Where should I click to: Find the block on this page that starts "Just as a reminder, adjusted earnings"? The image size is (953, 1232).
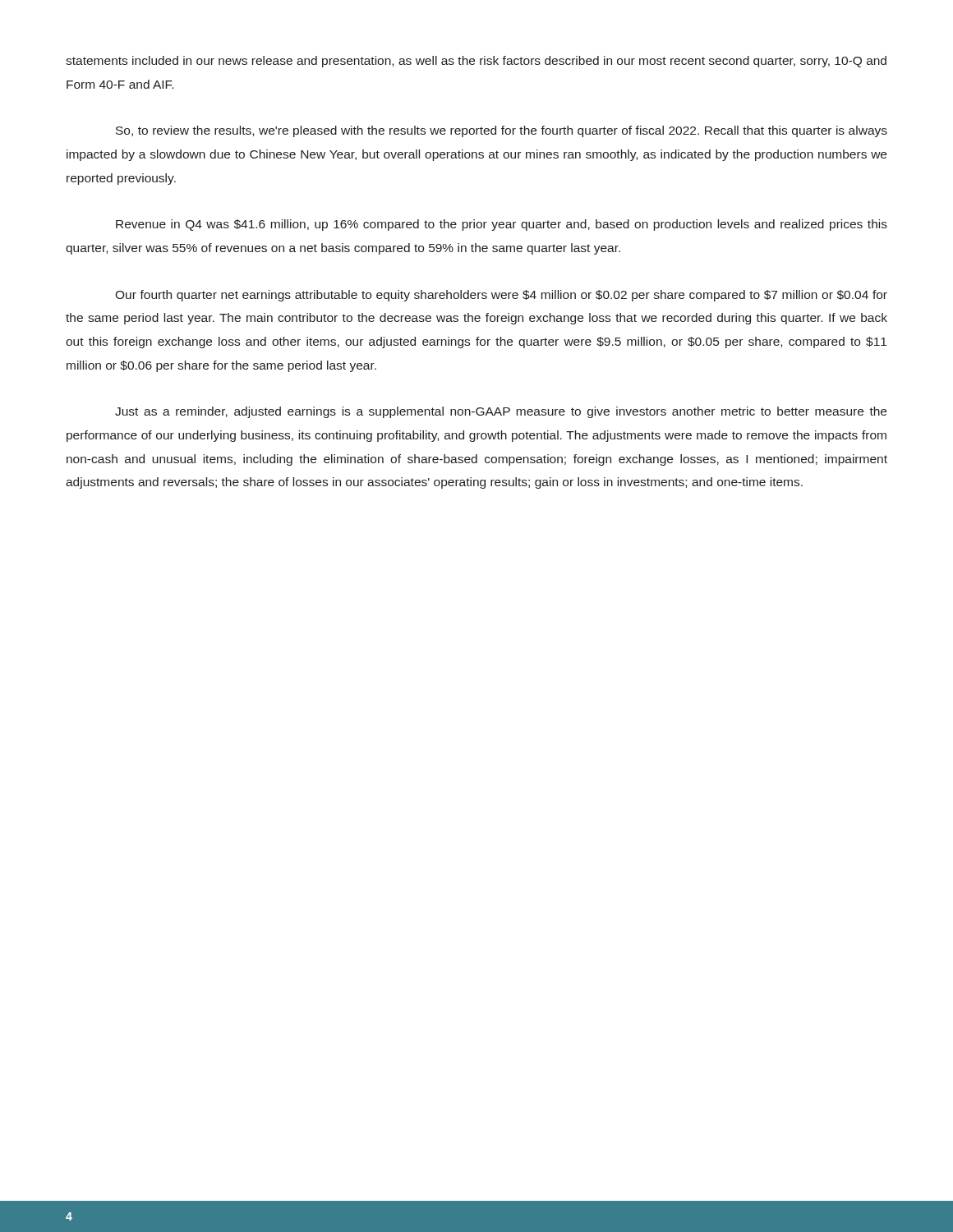coord(476,447)
